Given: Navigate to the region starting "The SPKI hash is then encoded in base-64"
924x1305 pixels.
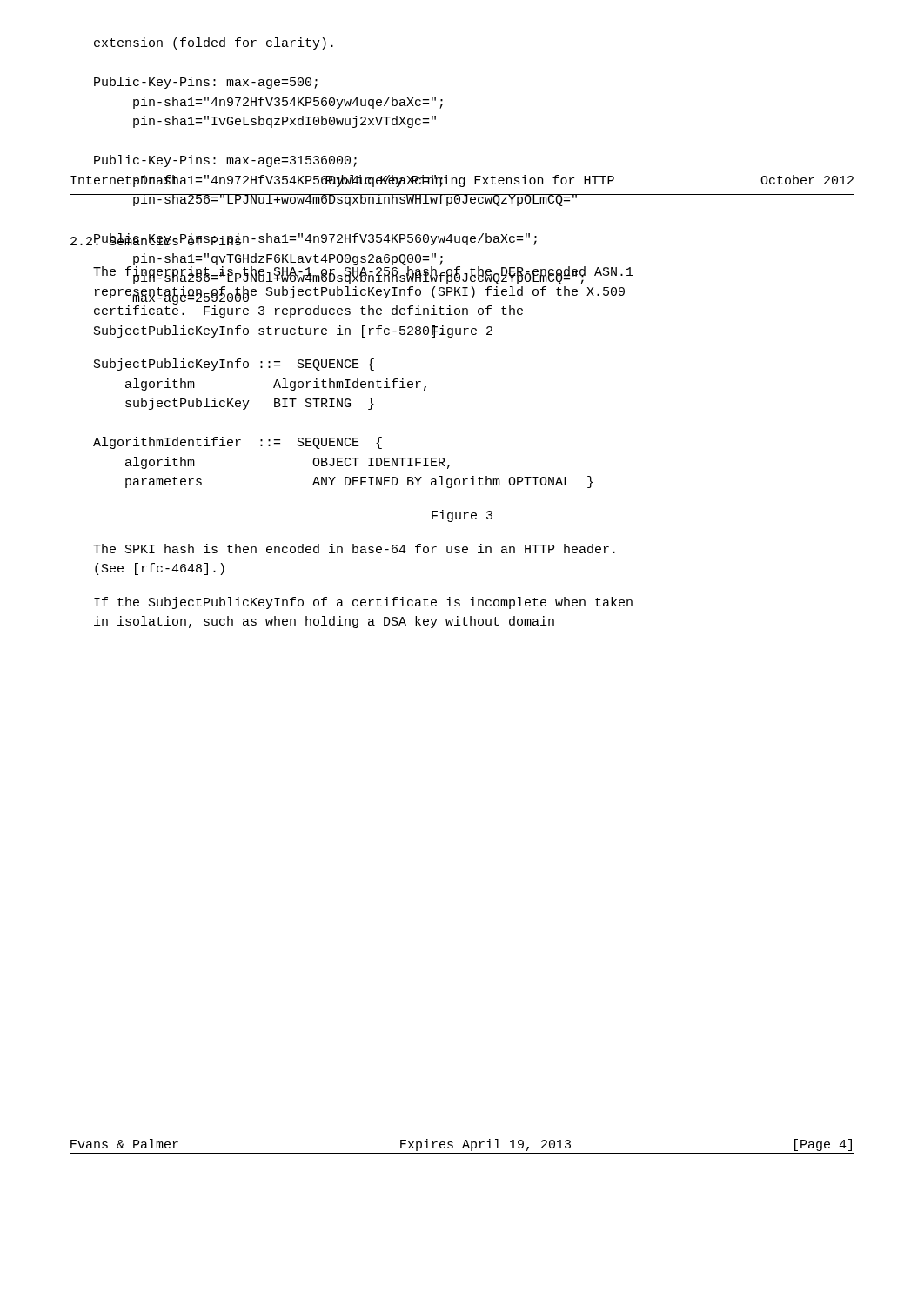Looking at the screenshot, I should click(344, 560).
